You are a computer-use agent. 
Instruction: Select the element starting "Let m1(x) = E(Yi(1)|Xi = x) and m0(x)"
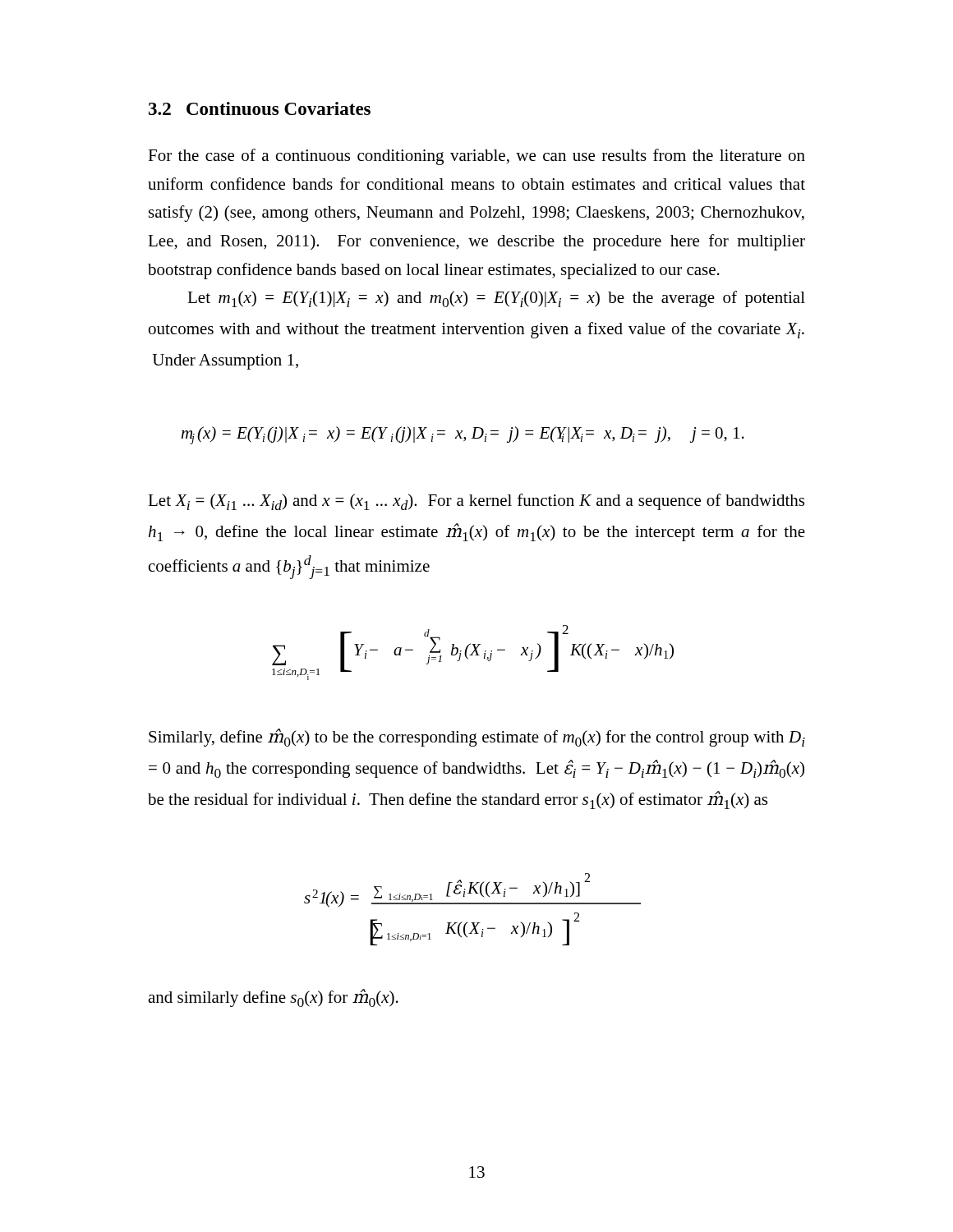(476, 329)
